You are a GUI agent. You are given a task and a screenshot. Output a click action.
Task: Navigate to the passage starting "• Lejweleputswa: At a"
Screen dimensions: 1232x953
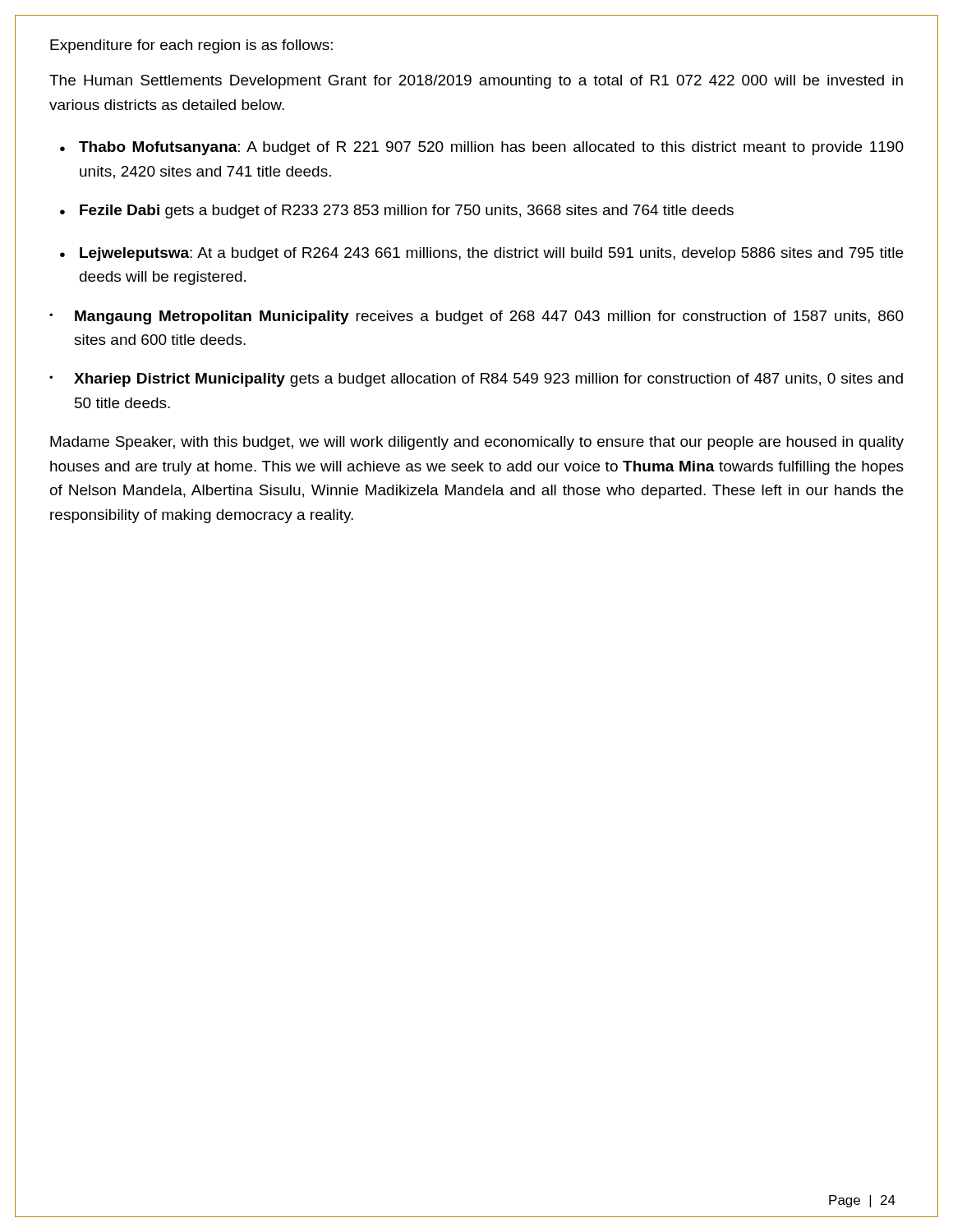[476, 265]
